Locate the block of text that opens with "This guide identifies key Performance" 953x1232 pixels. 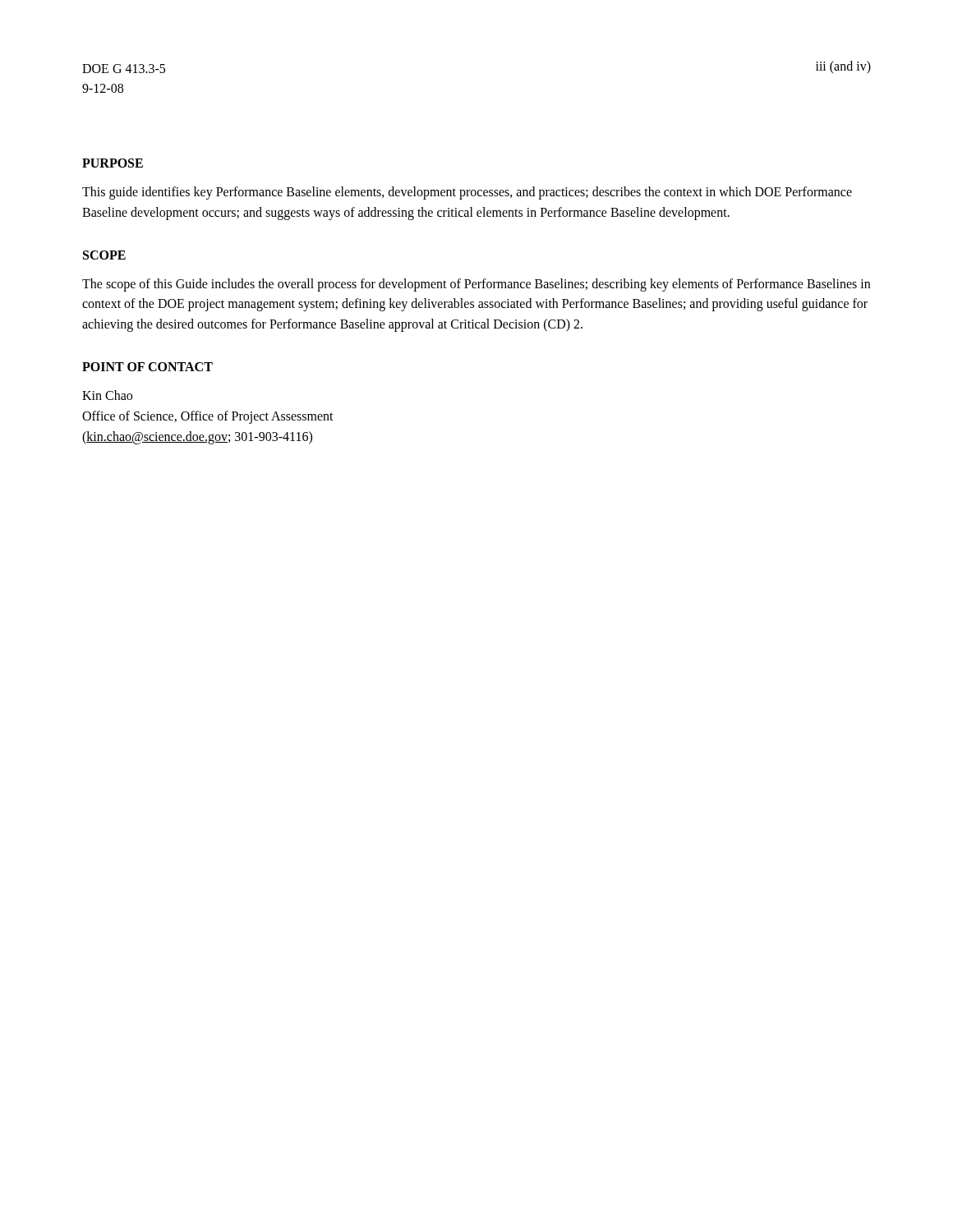pos(467,202)
